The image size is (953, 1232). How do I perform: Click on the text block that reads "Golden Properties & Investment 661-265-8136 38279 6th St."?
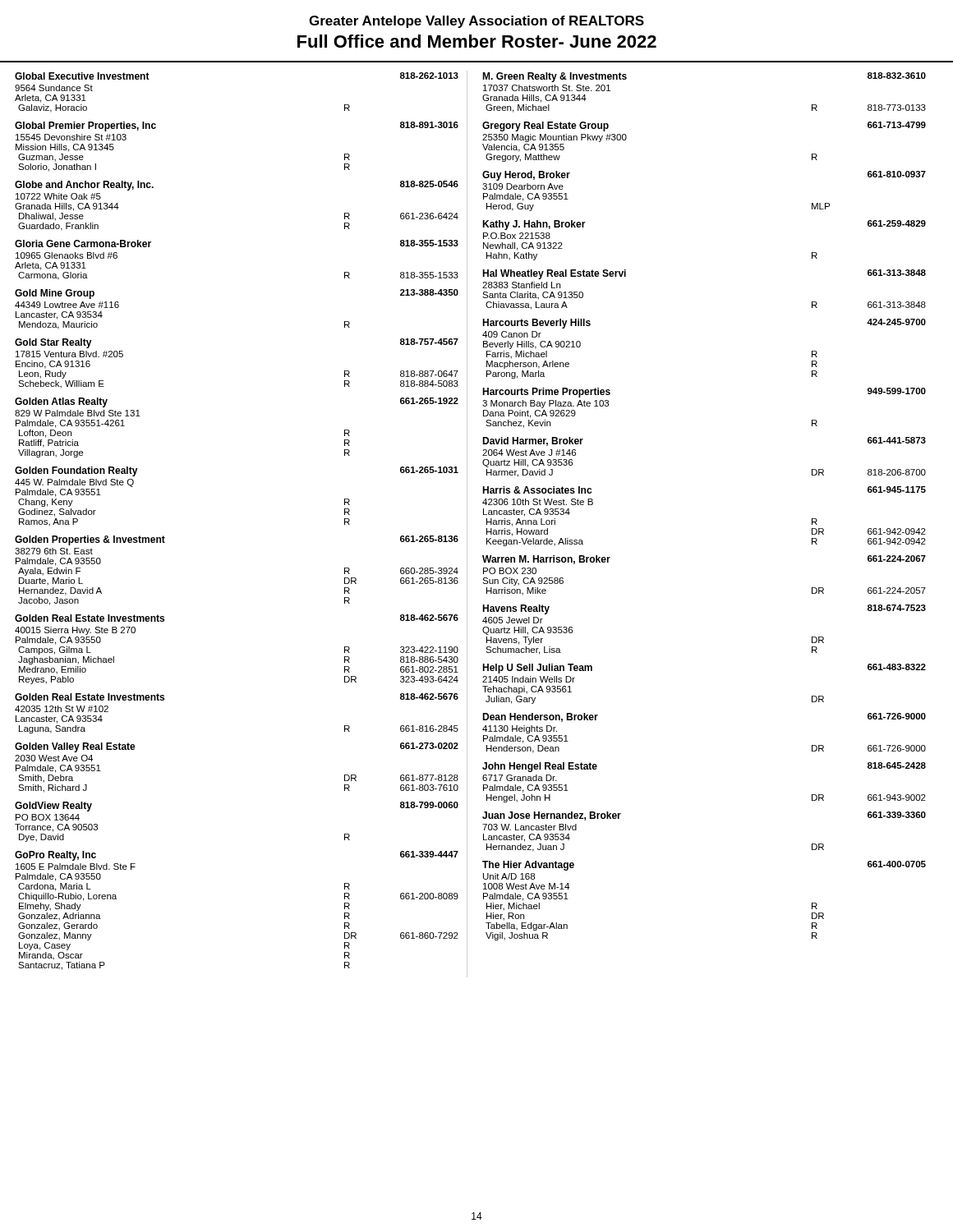click(x=87, y=540)
